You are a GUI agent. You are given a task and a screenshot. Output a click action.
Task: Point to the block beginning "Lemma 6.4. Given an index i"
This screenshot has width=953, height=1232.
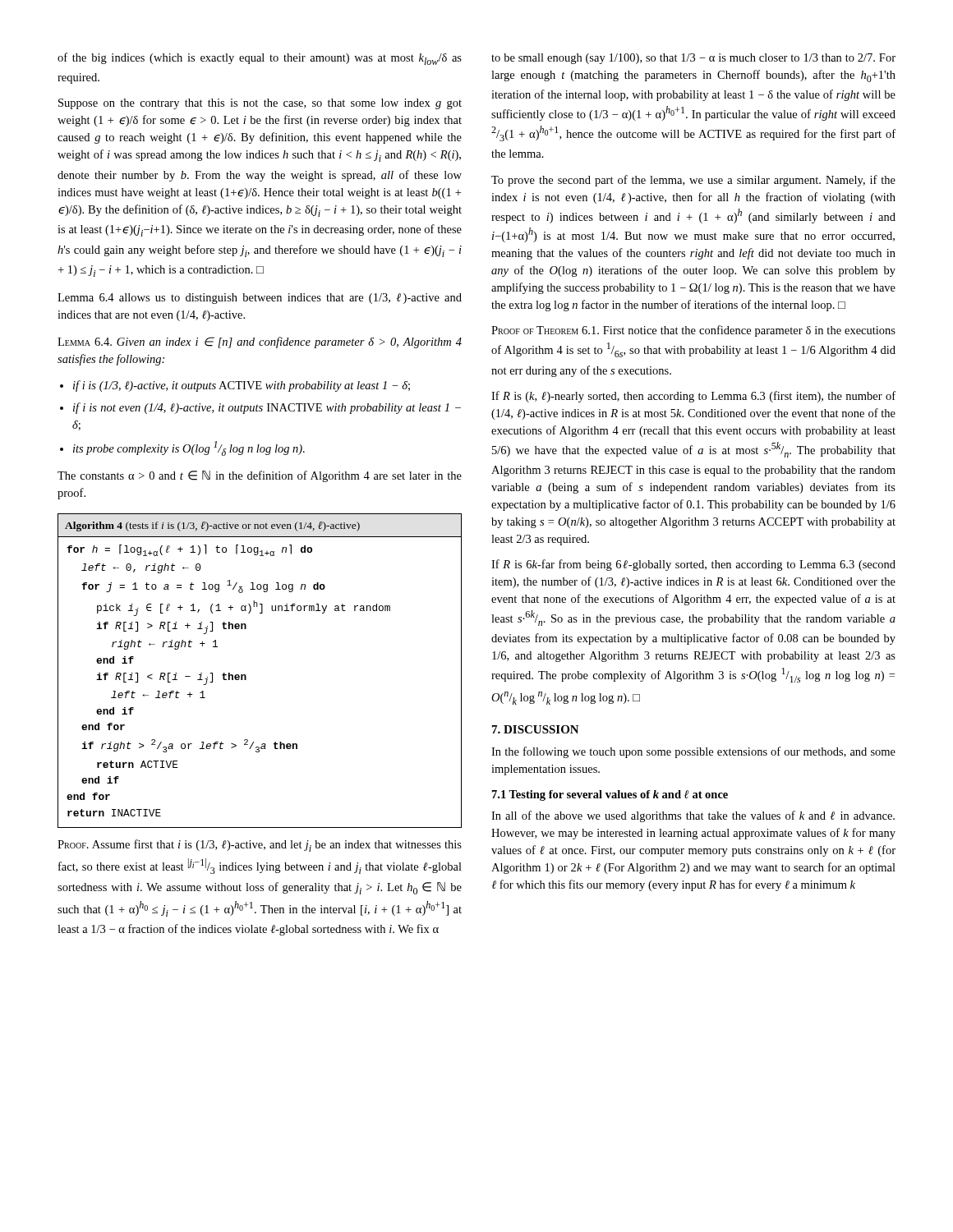[x=260, y=351]
